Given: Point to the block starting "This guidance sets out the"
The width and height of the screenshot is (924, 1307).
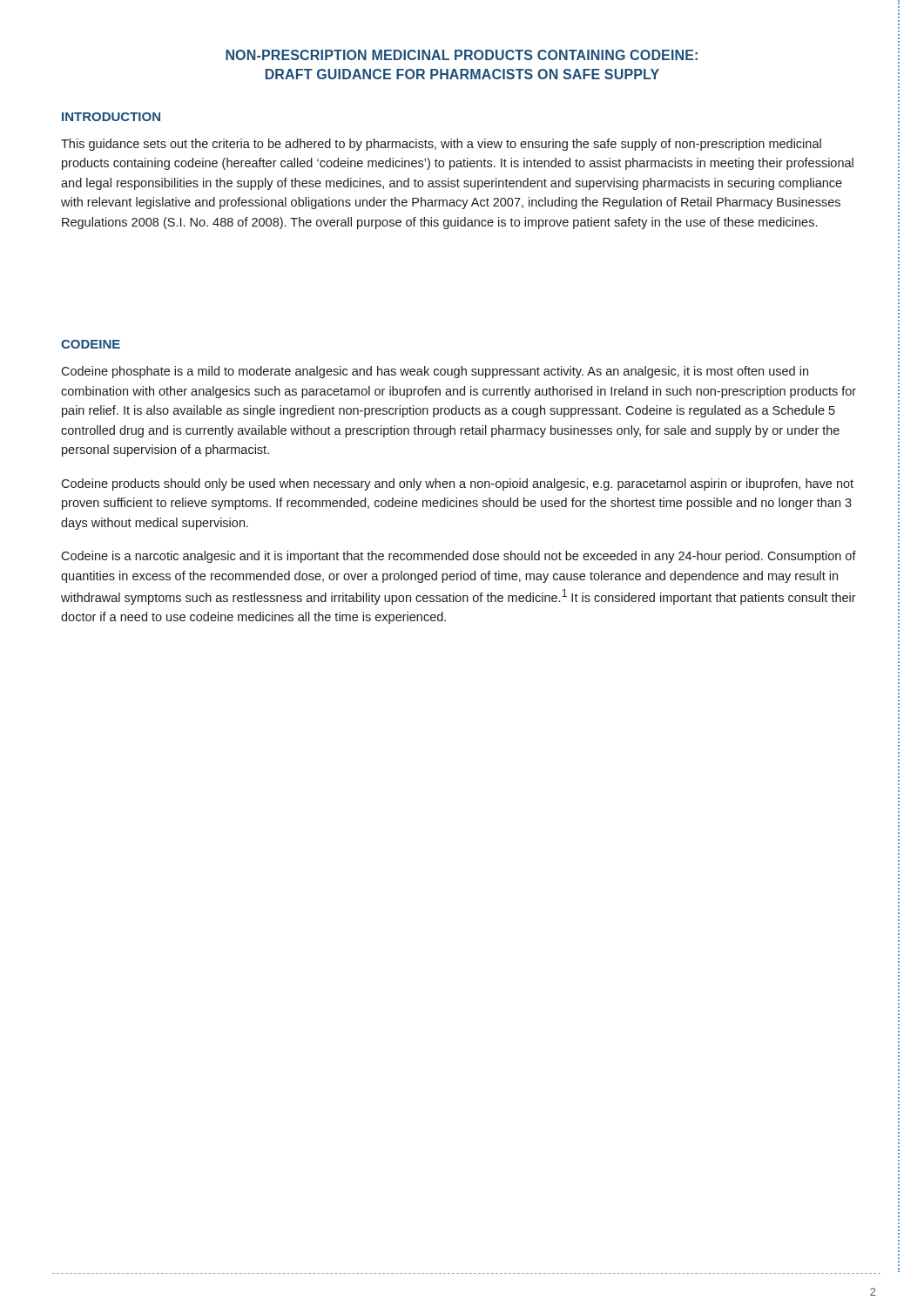Looking at the screenshot, I should [458, 183].
